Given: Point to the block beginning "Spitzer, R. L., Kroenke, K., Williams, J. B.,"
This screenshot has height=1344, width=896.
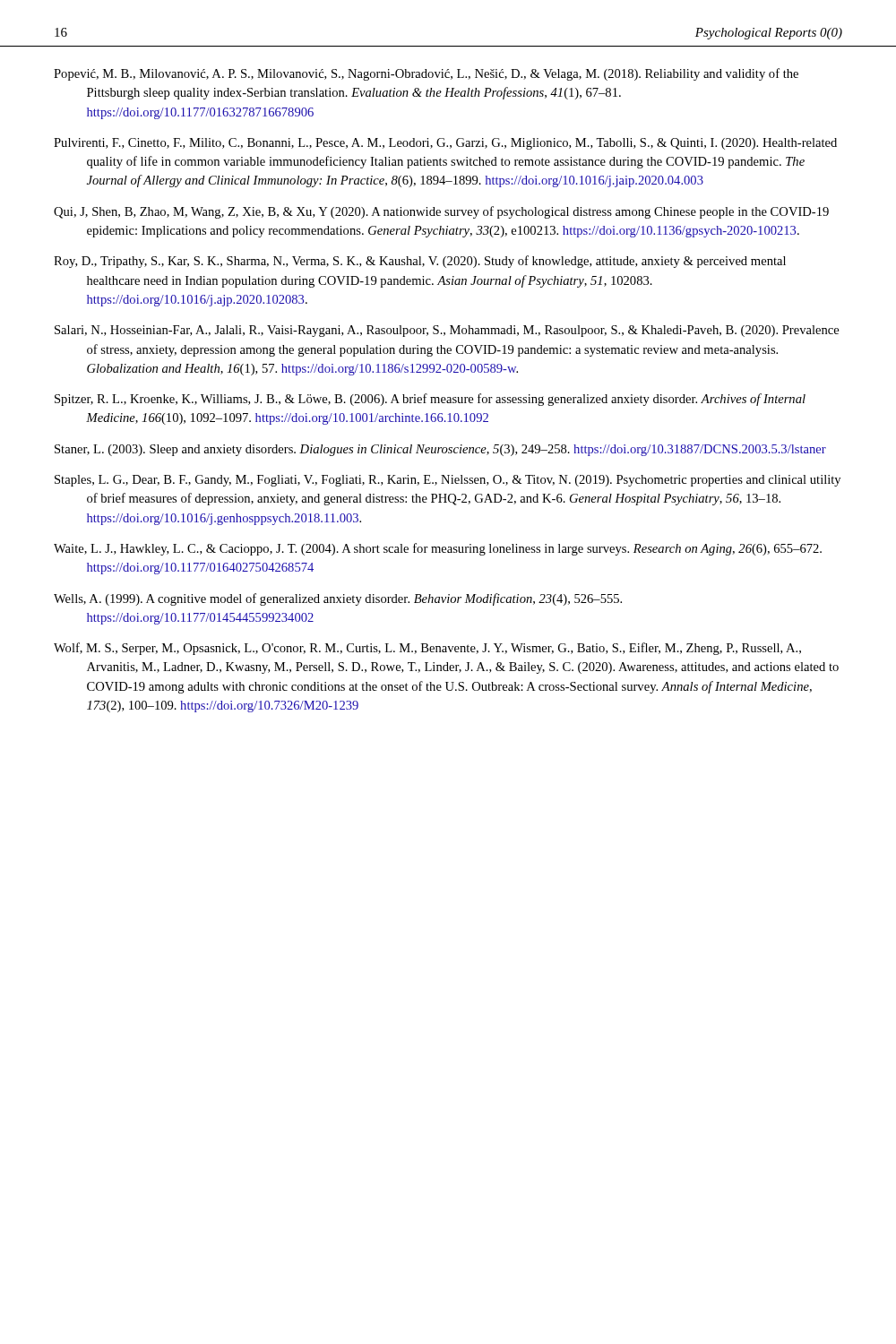Looking at the screenshot, I should 430,408.
